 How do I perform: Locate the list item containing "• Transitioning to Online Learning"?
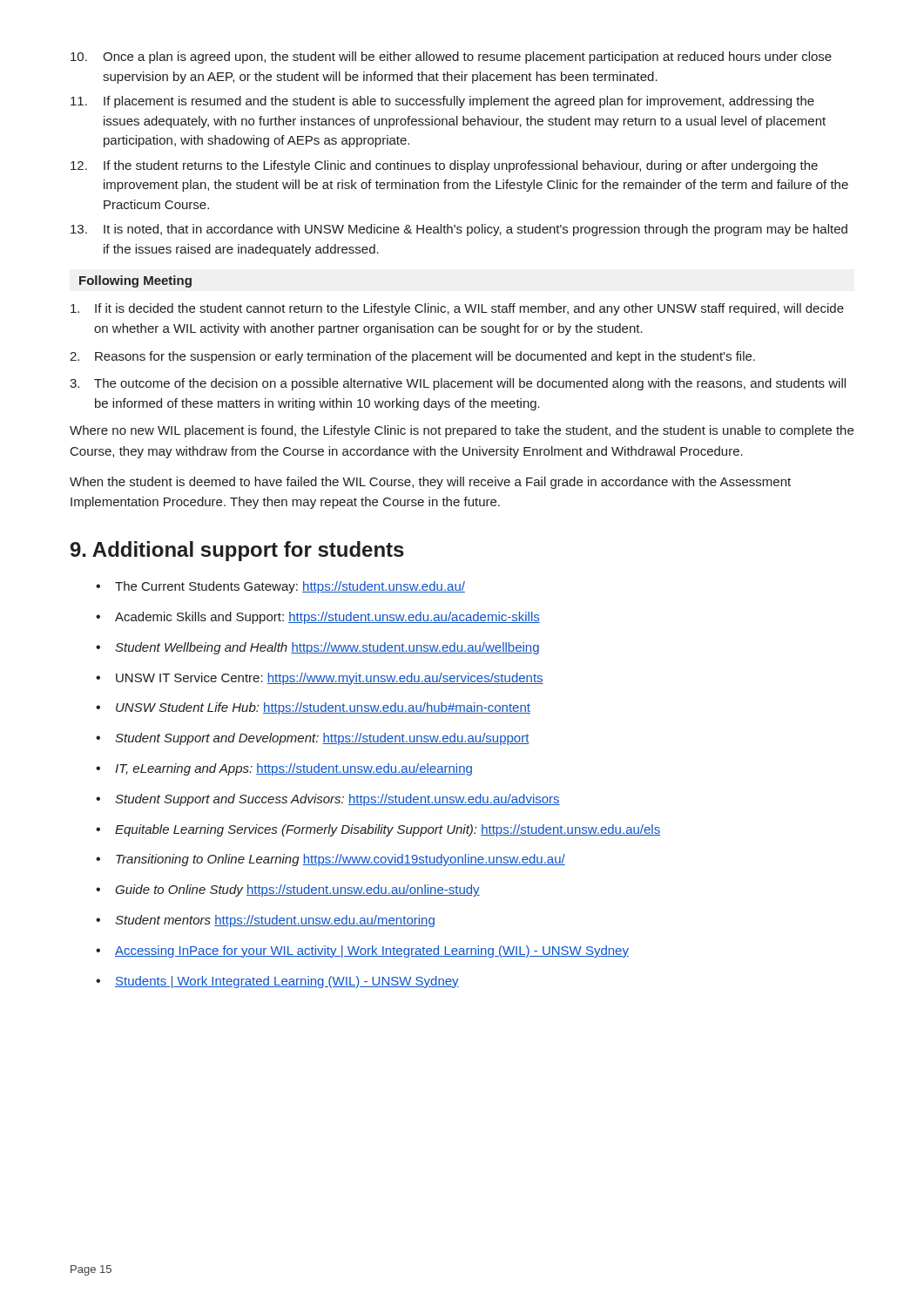(x=330, y=860)
